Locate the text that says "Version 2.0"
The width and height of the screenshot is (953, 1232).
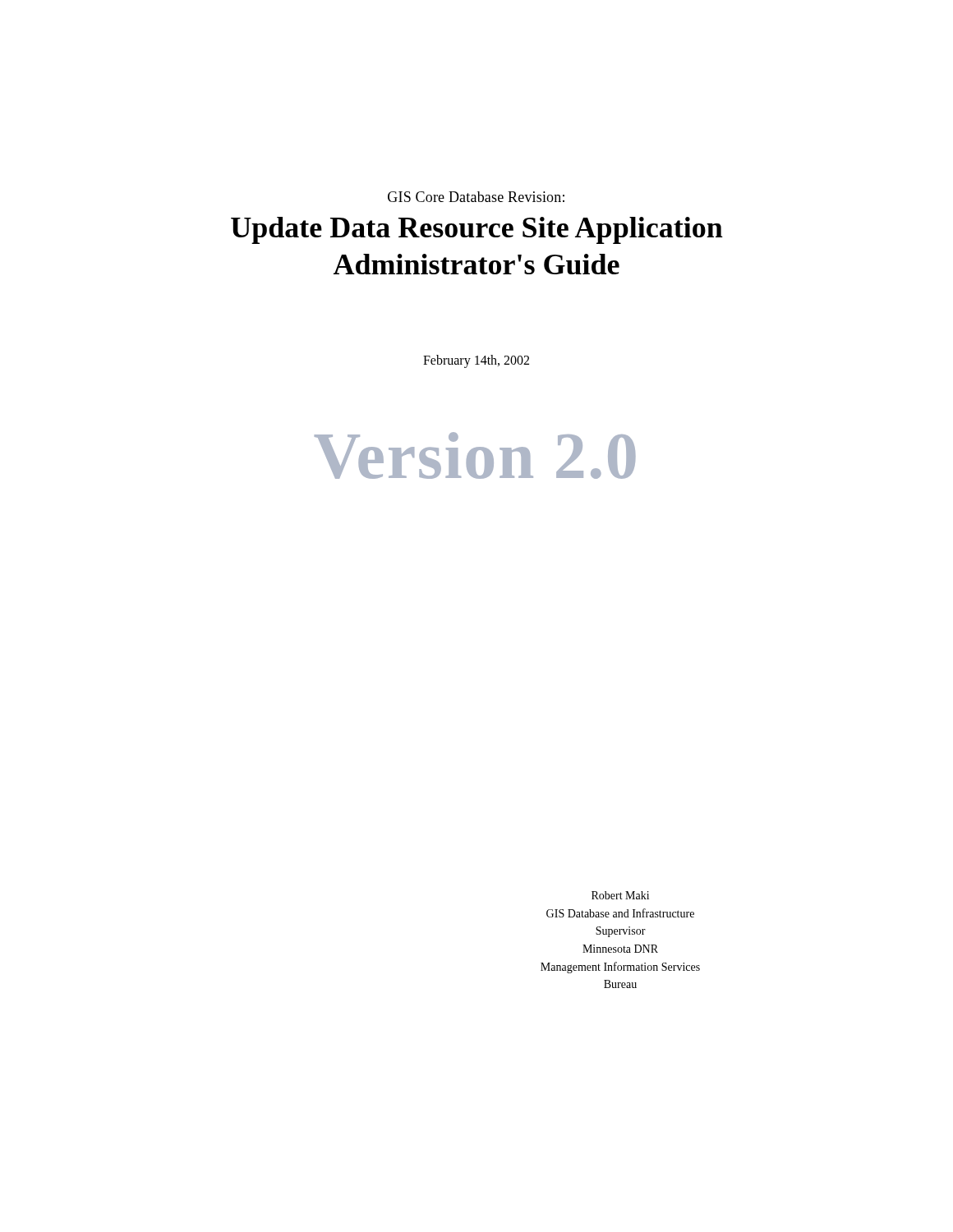476,456
